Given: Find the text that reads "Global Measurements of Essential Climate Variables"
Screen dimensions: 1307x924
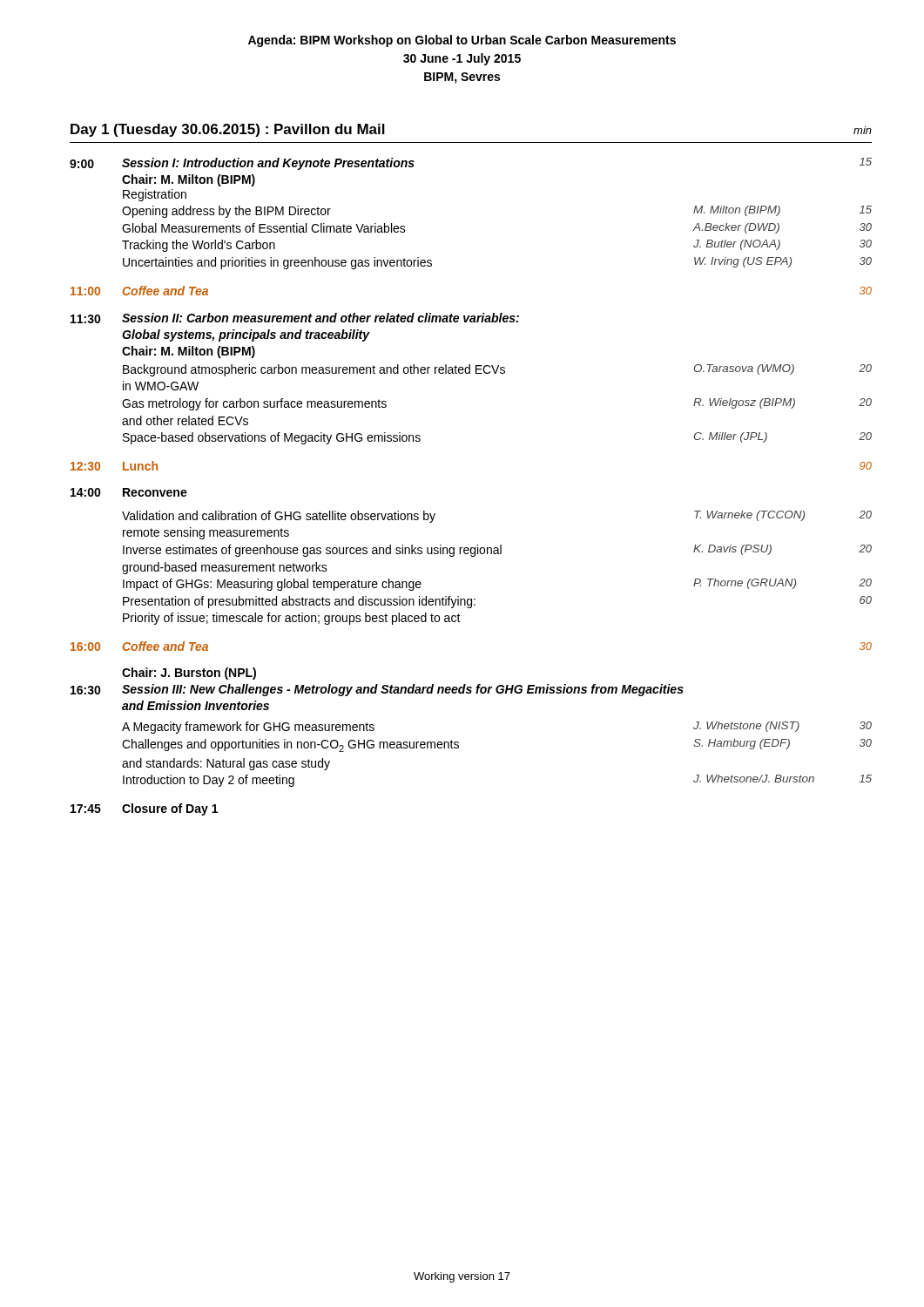Looking at the screenshot, I should [264, 228].
